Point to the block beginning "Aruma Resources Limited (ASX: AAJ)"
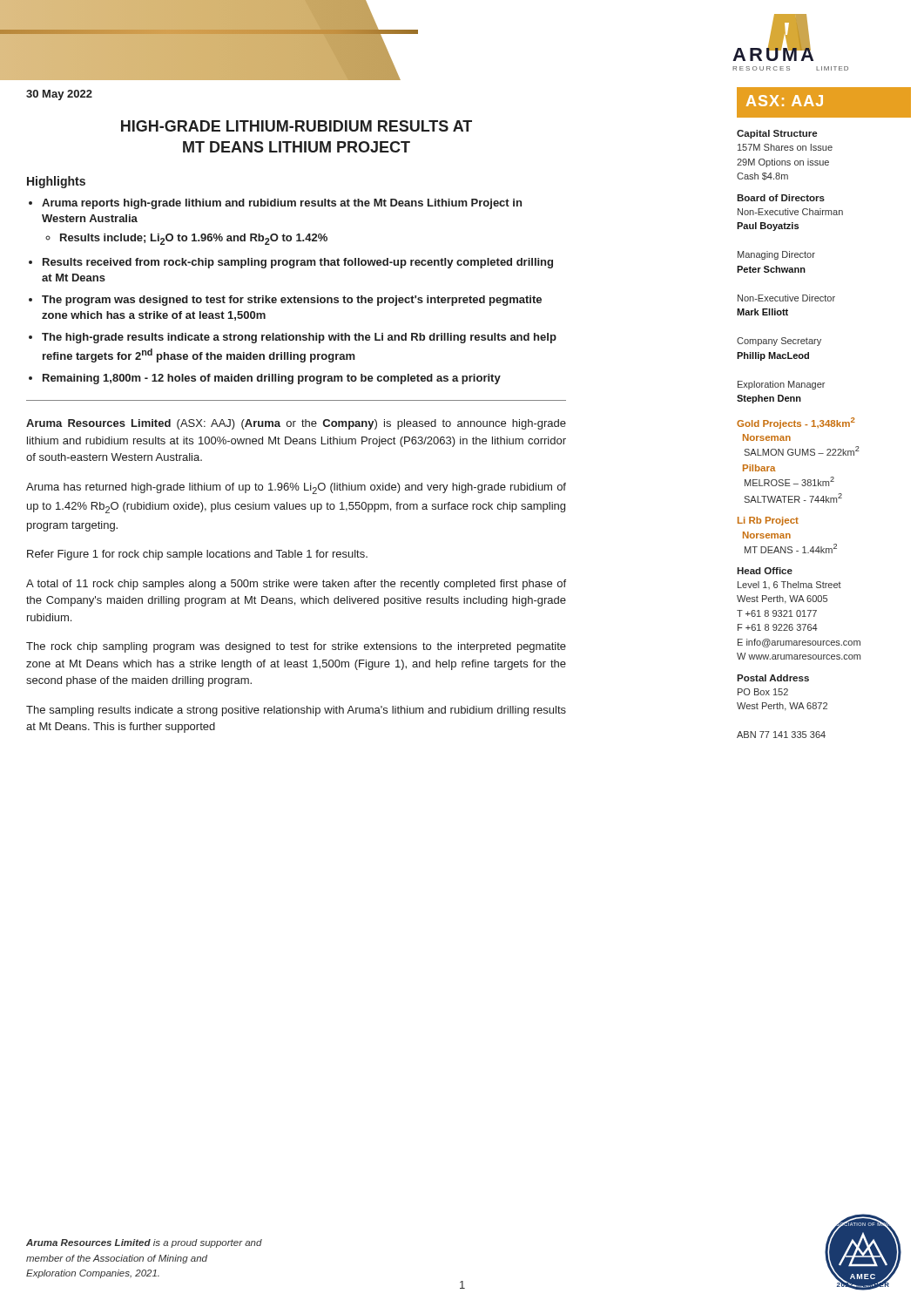924x1307 pixels. click(x=296, y=440)
